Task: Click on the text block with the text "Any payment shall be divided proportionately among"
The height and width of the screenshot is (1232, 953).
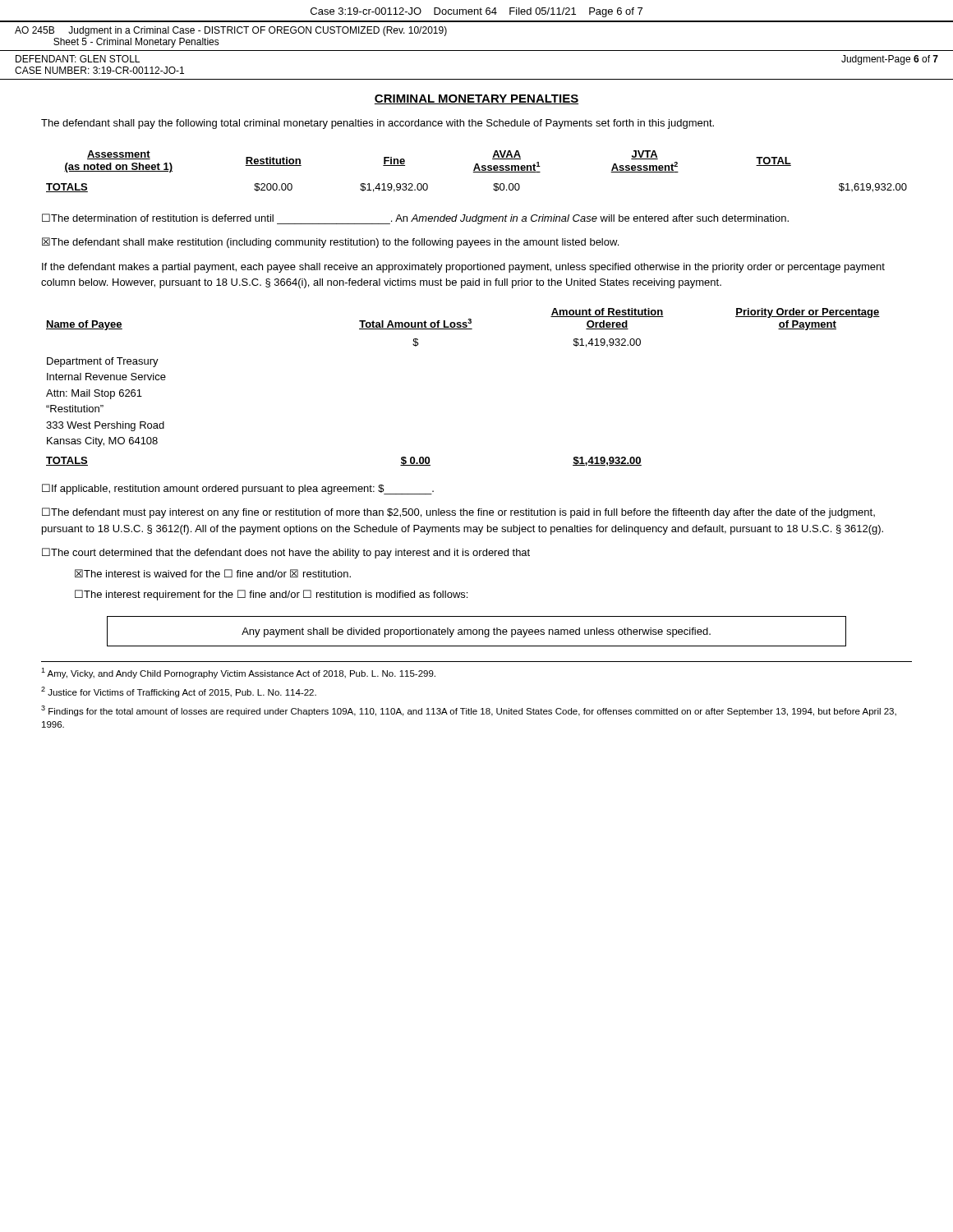Action: tap(476, 631)
